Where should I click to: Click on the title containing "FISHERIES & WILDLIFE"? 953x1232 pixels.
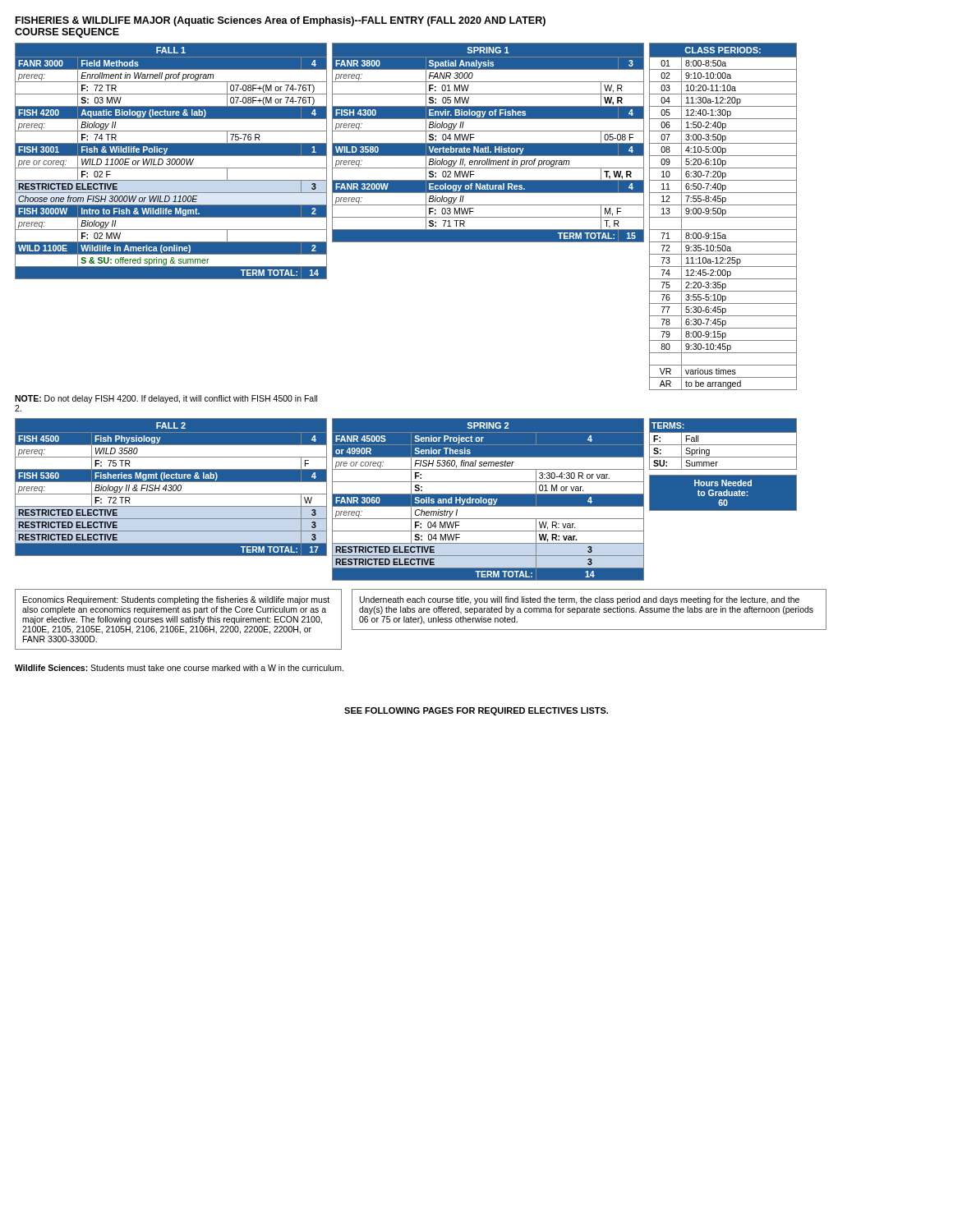(280, 26)
